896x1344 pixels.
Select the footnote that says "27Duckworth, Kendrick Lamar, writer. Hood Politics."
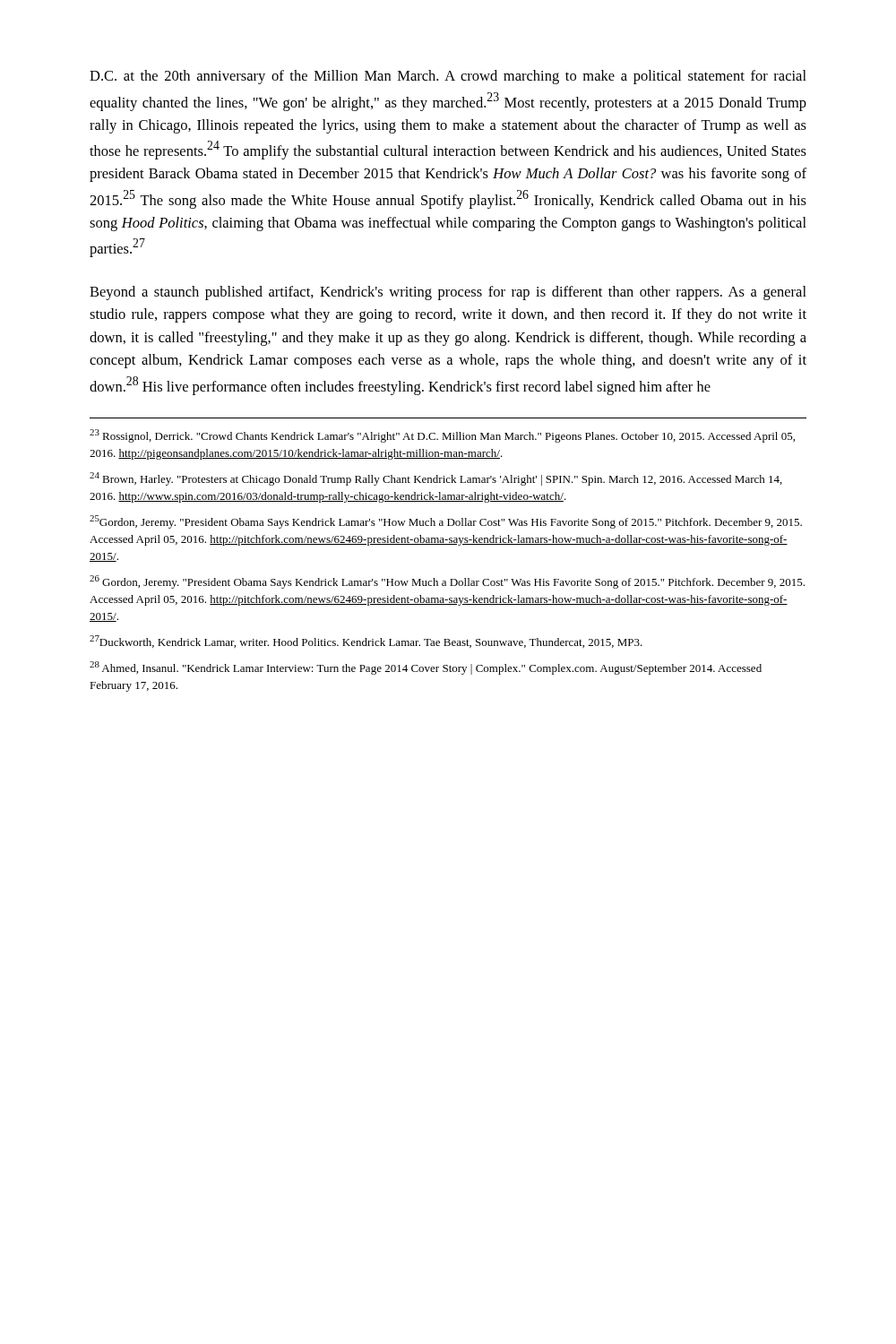click(366, 640)
